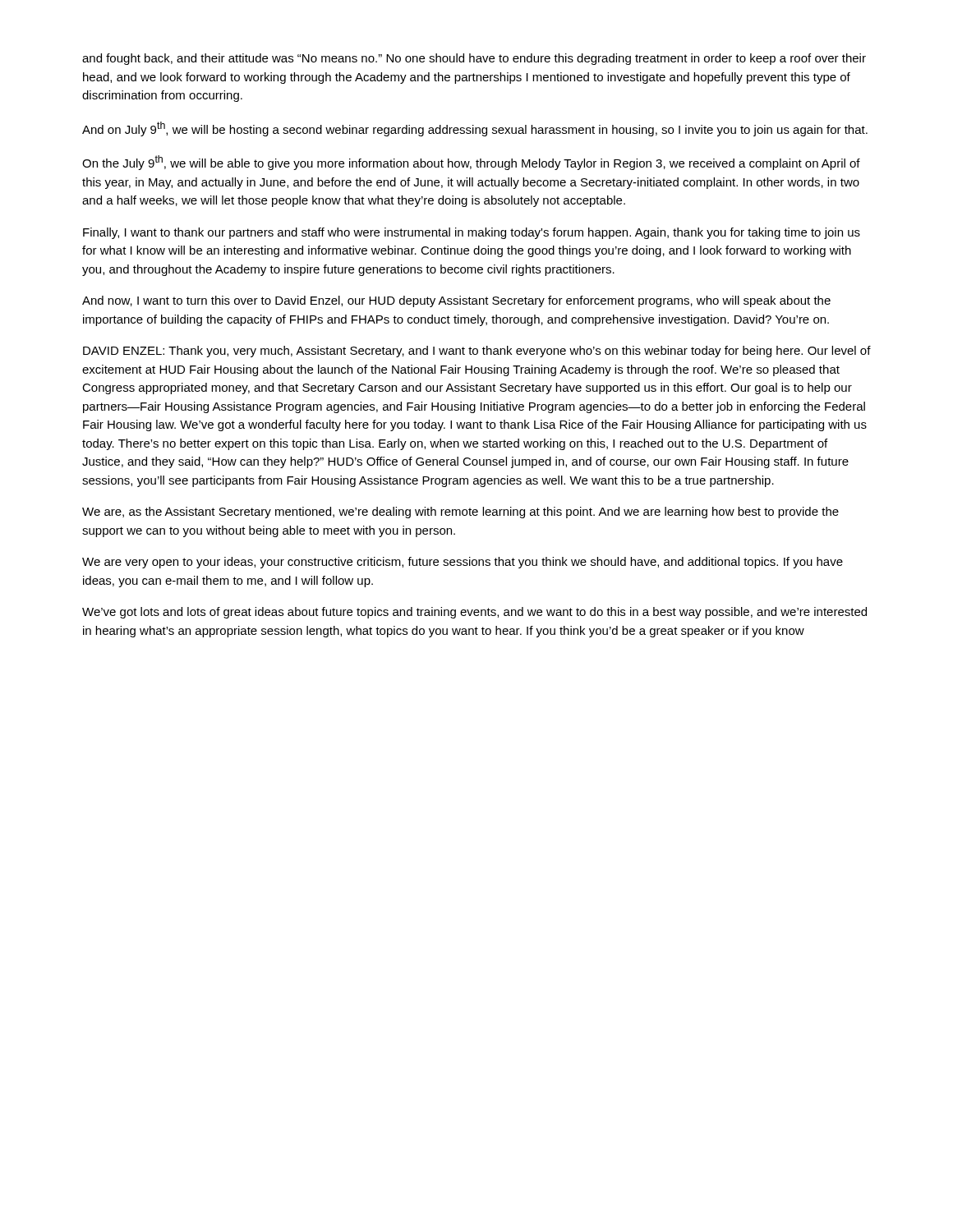Screen dimensions: 1232x953
Task: Where is the passage that starts "Finally, I want to thank"?
Action: [x=476, y=251]
